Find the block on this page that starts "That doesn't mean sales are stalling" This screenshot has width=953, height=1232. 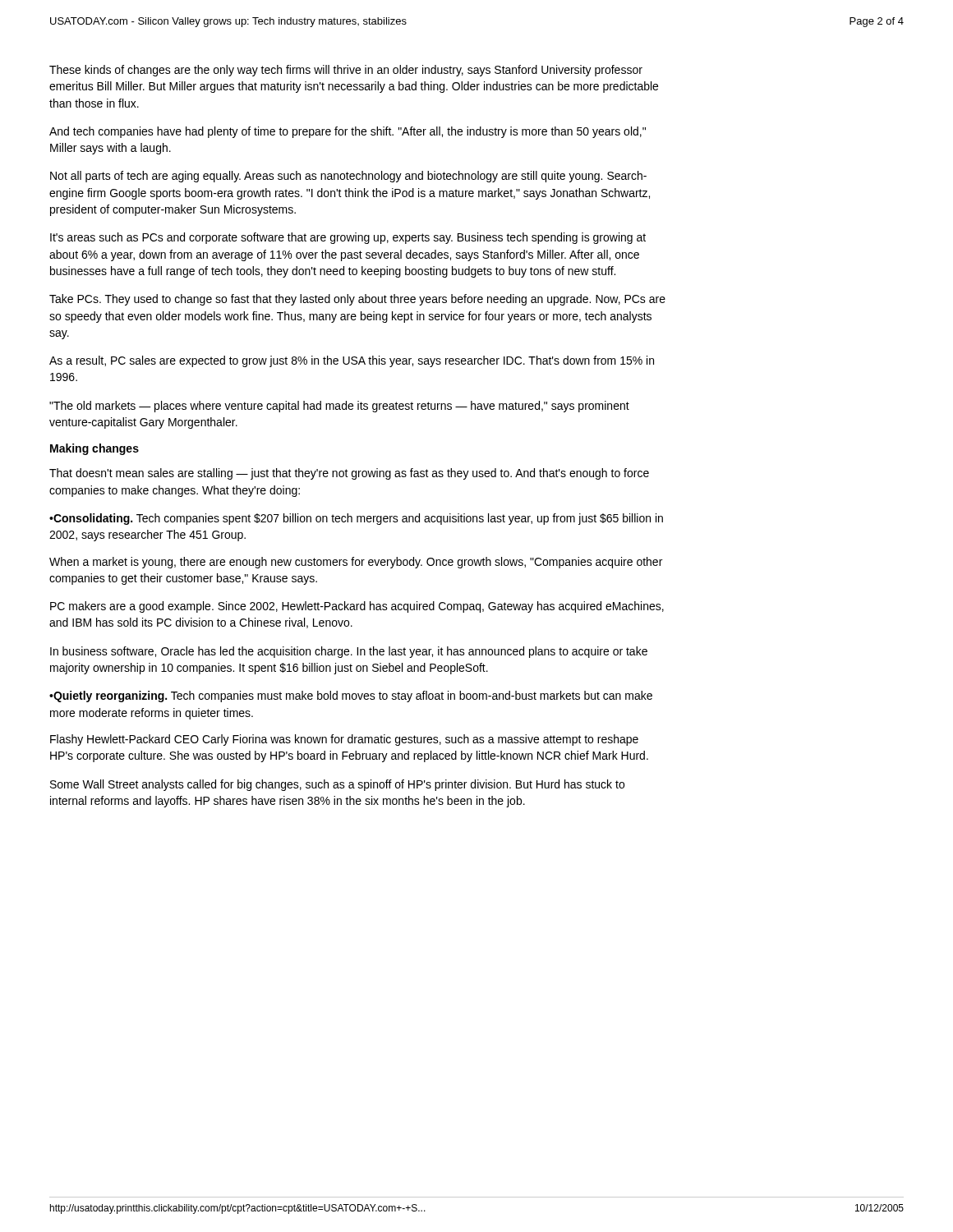pyautogui.click(x=349, y=482)
